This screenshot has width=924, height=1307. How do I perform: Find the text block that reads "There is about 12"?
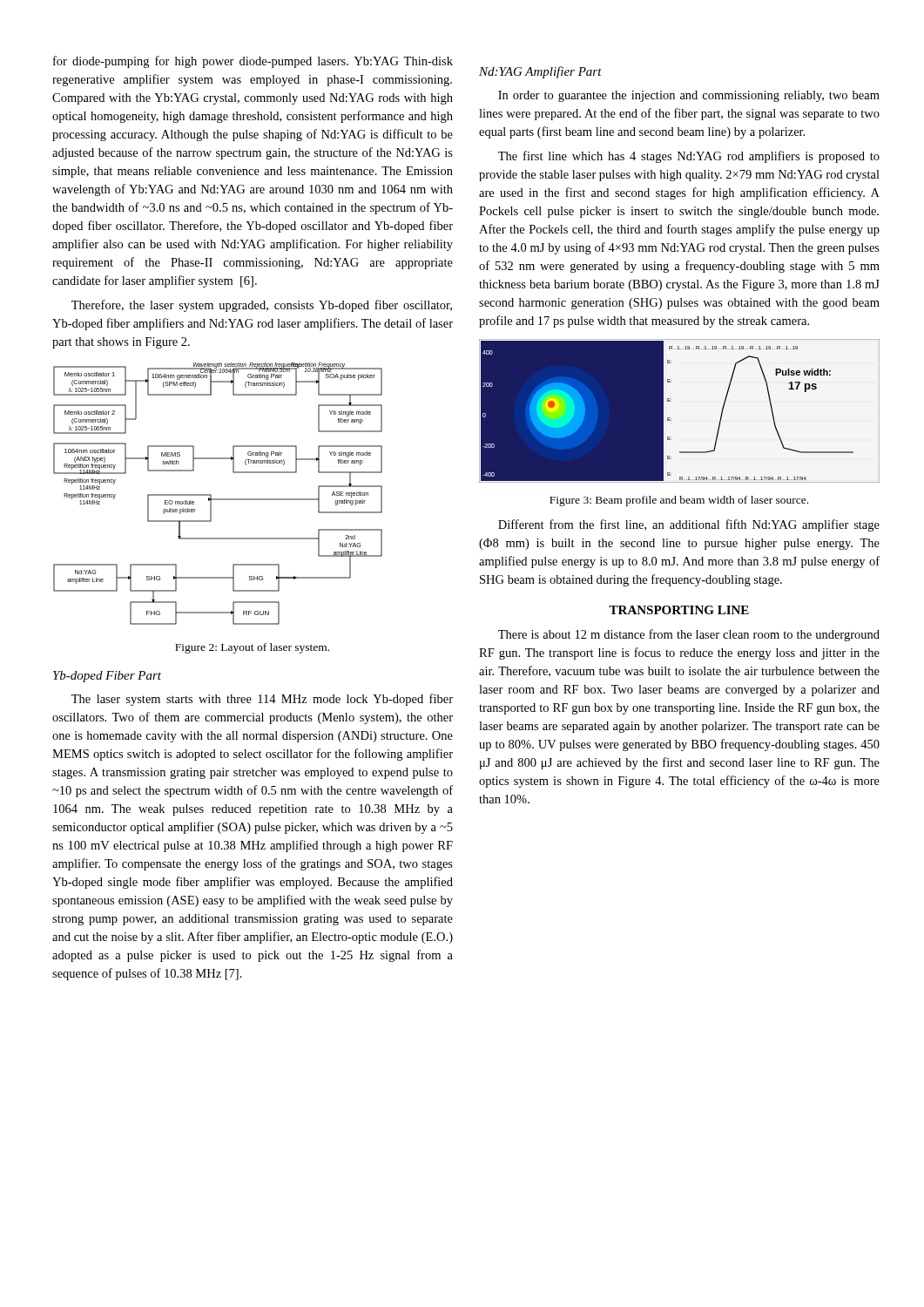click(x=679, y=717)
